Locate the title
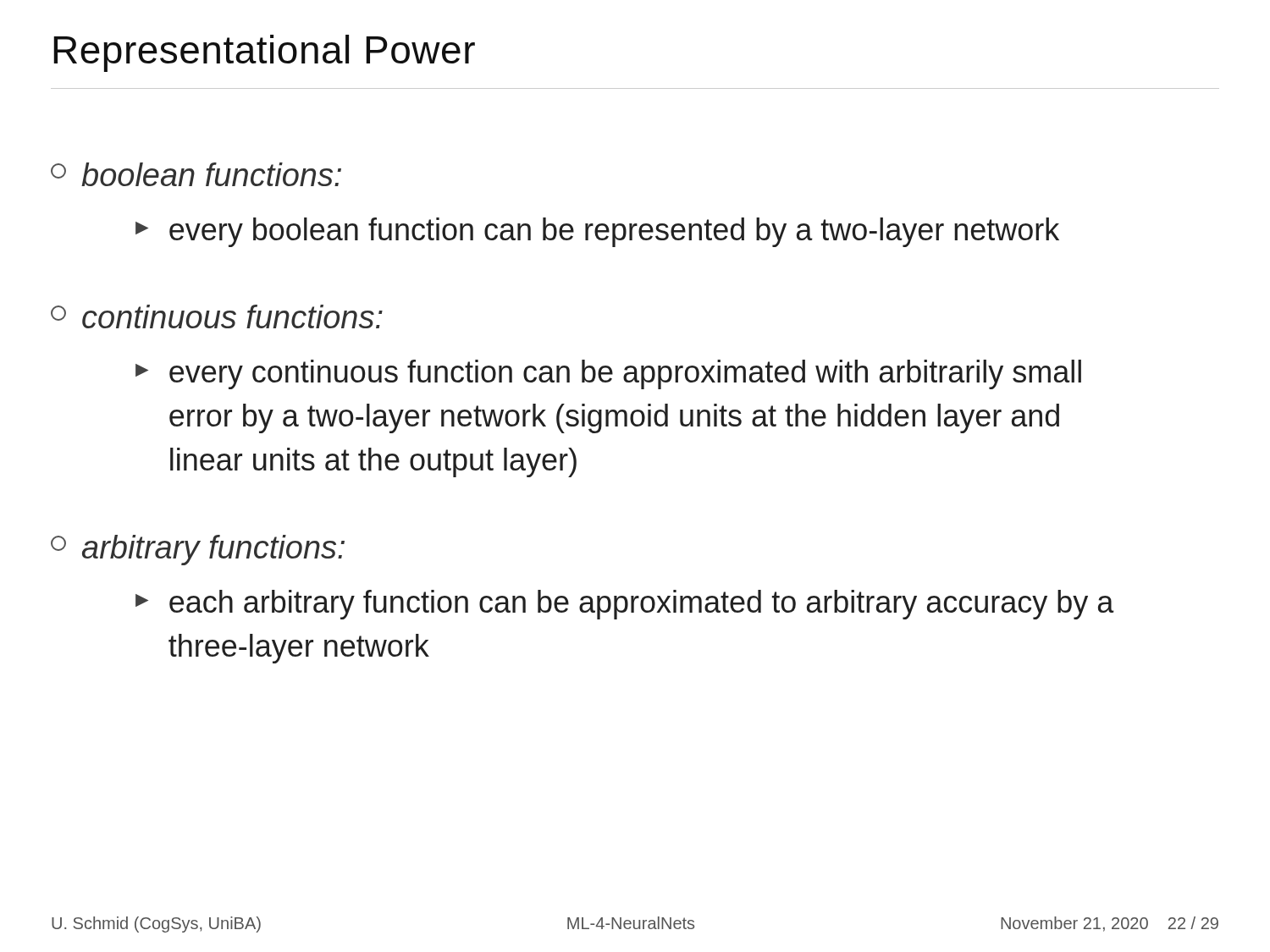The image size is (1270, 952). point(635,58)
